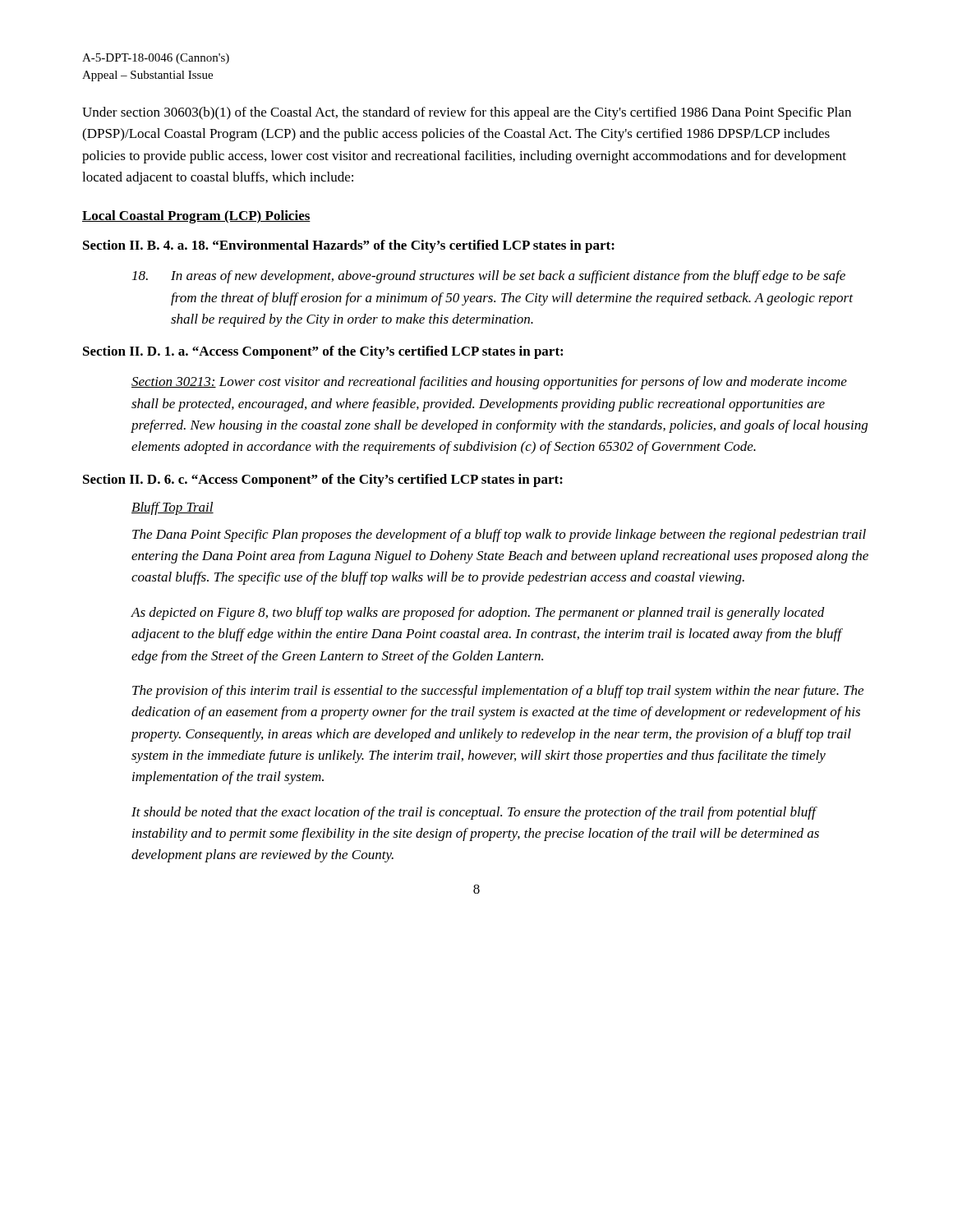The width and height of the screenshot is (953, 1232).
Task: Where is the passage that starts "It should be"?
Action: (475, 833)
